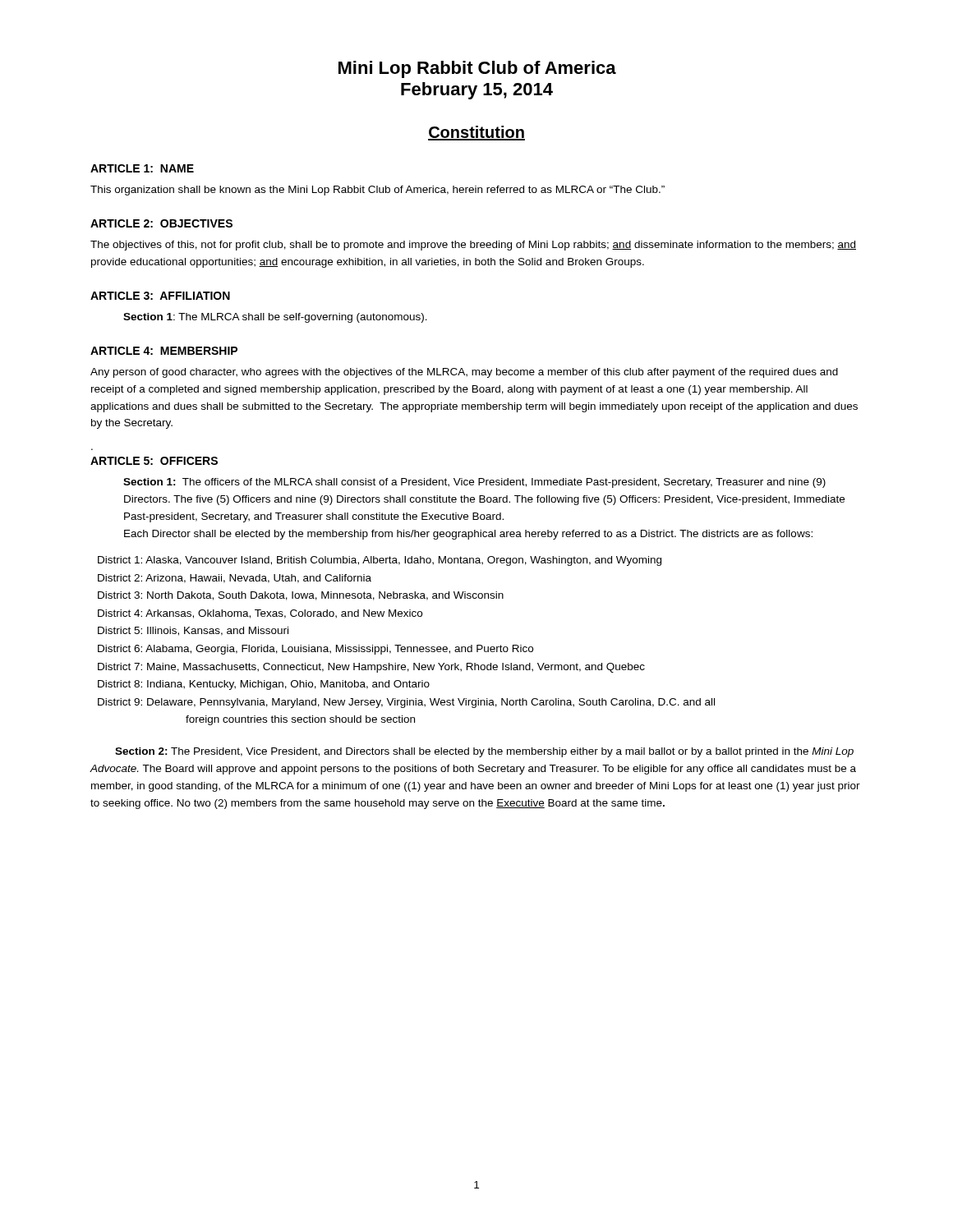The width and height of the screenshot is (953, 1232).
Task: Find the list item containing "District 8: Indiana, Kentucky, Michigan,"
Action: click(x=263, y=684)
